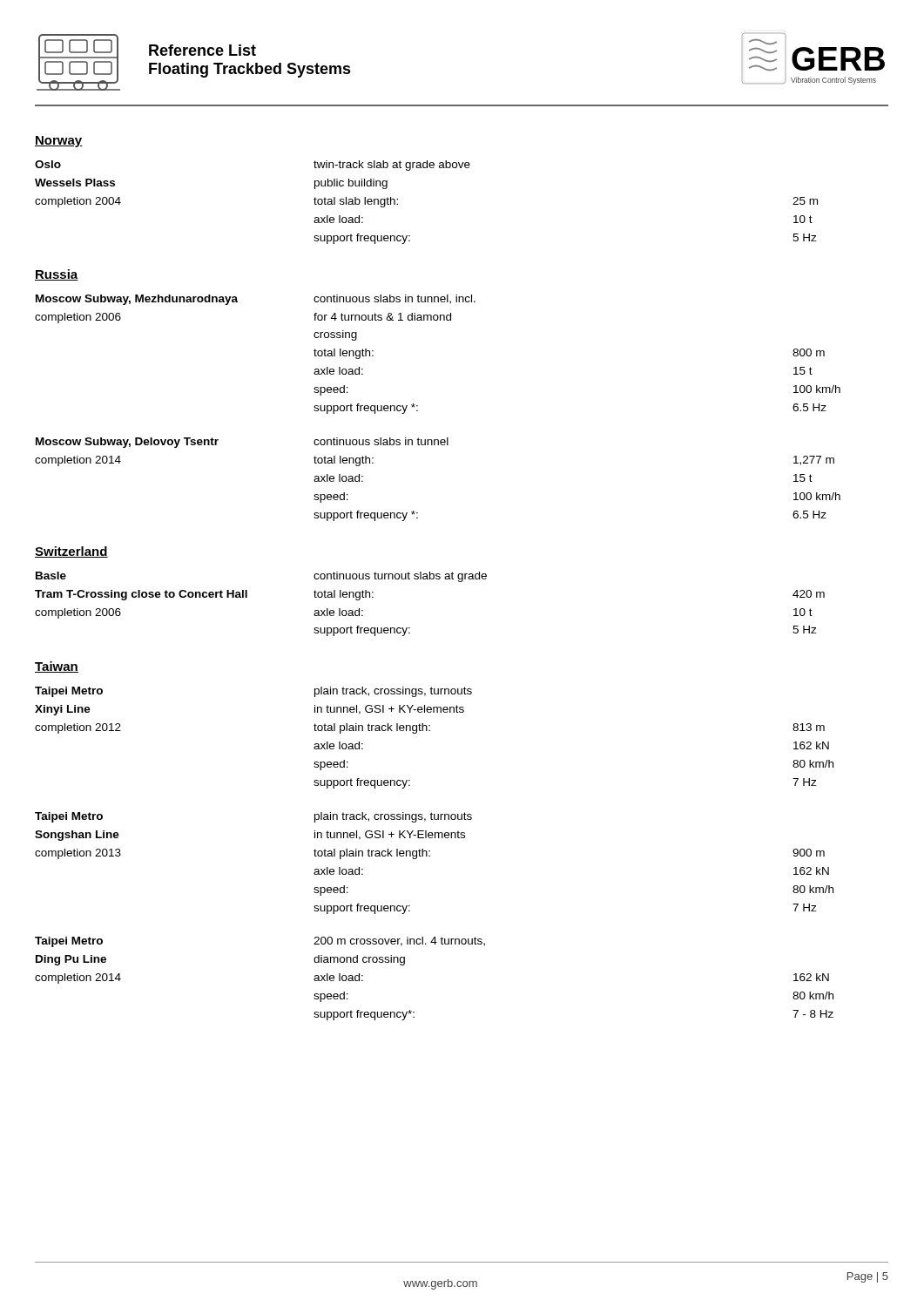Screen dimensions: 1307x924
Task: Find the element starting "Basle Tram T-Crossing close to Concert Hall"
Action: (x=141, y=593)
